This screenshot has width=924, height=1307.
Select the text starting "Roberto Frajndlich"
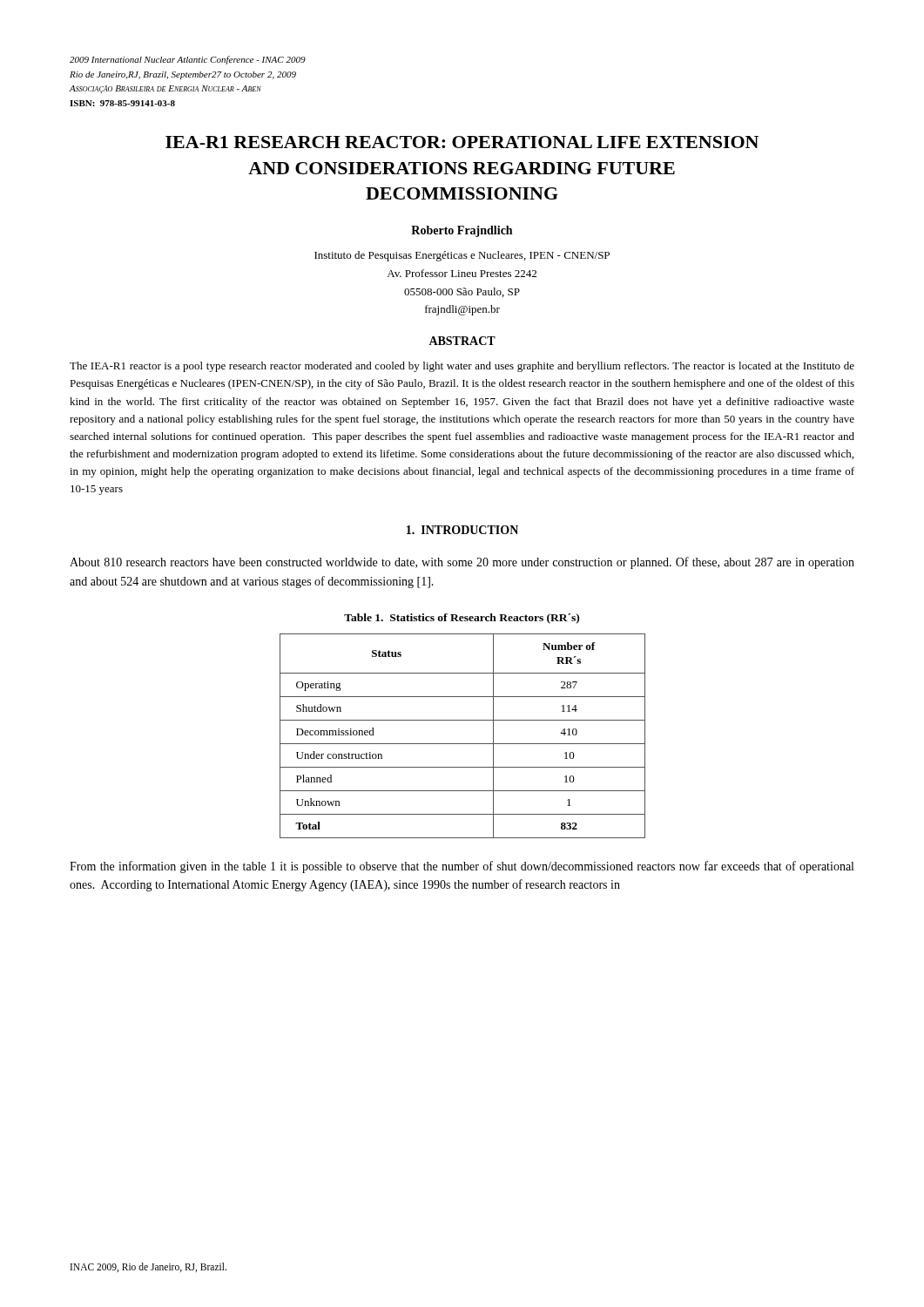462,231
